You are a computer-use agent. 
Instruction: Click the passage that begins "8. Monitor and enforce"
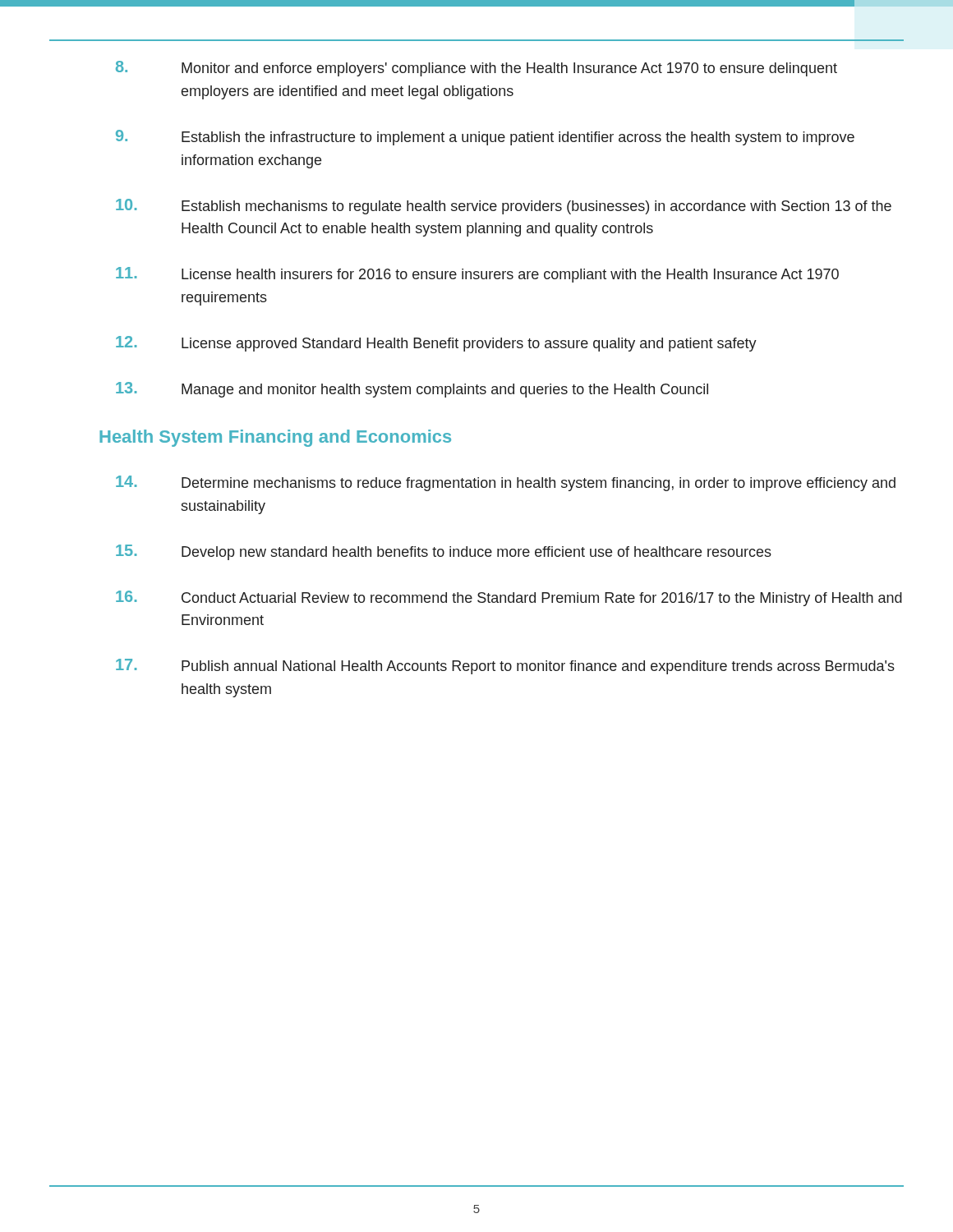(509, 80)
